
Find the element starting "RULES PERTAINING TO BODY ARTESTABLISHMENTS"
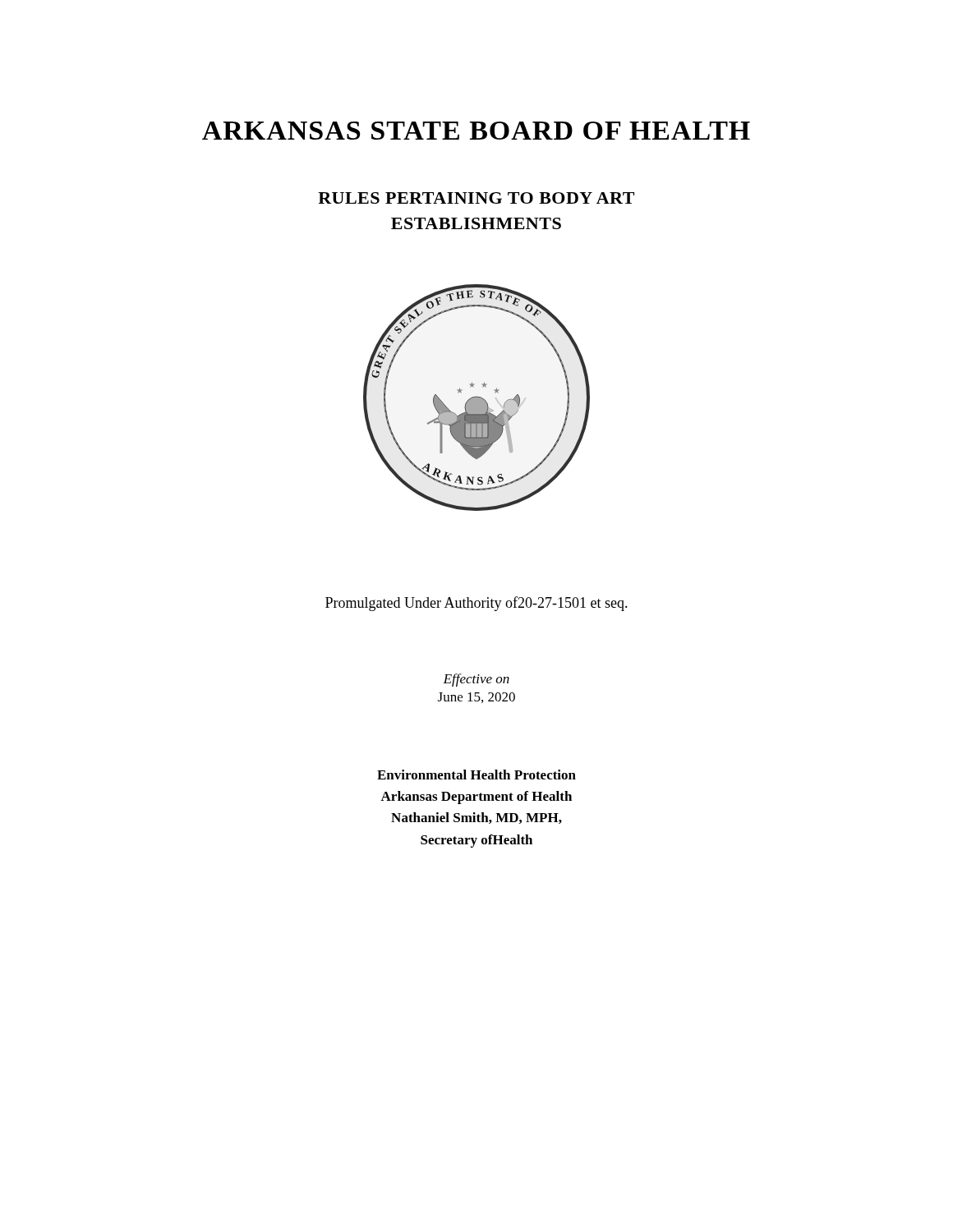pyautogui.click(x=476, y=211)
